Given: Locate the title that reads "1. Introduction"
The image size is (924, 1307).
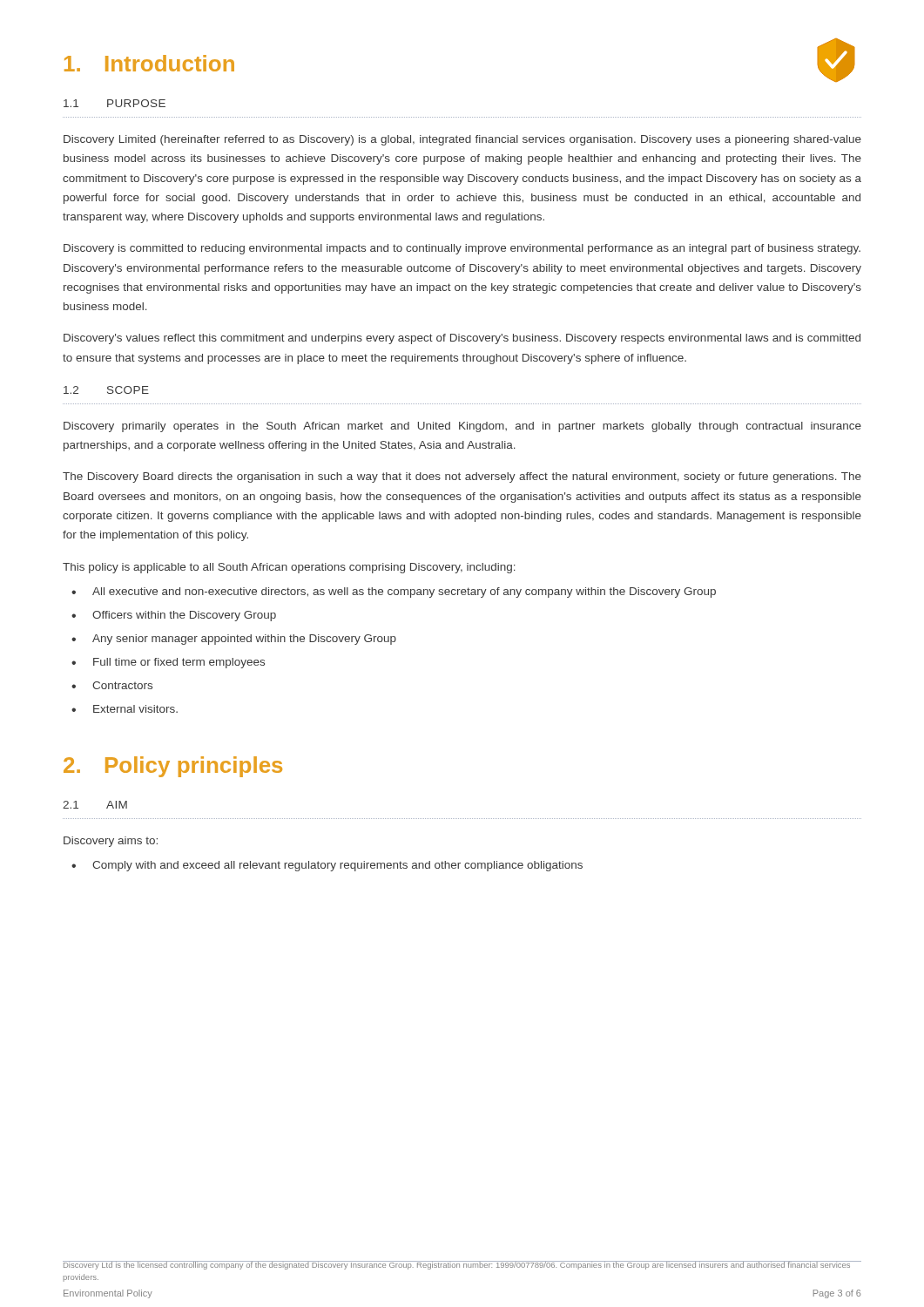Looking at the screenshot, I should click(x=161, y=60).
